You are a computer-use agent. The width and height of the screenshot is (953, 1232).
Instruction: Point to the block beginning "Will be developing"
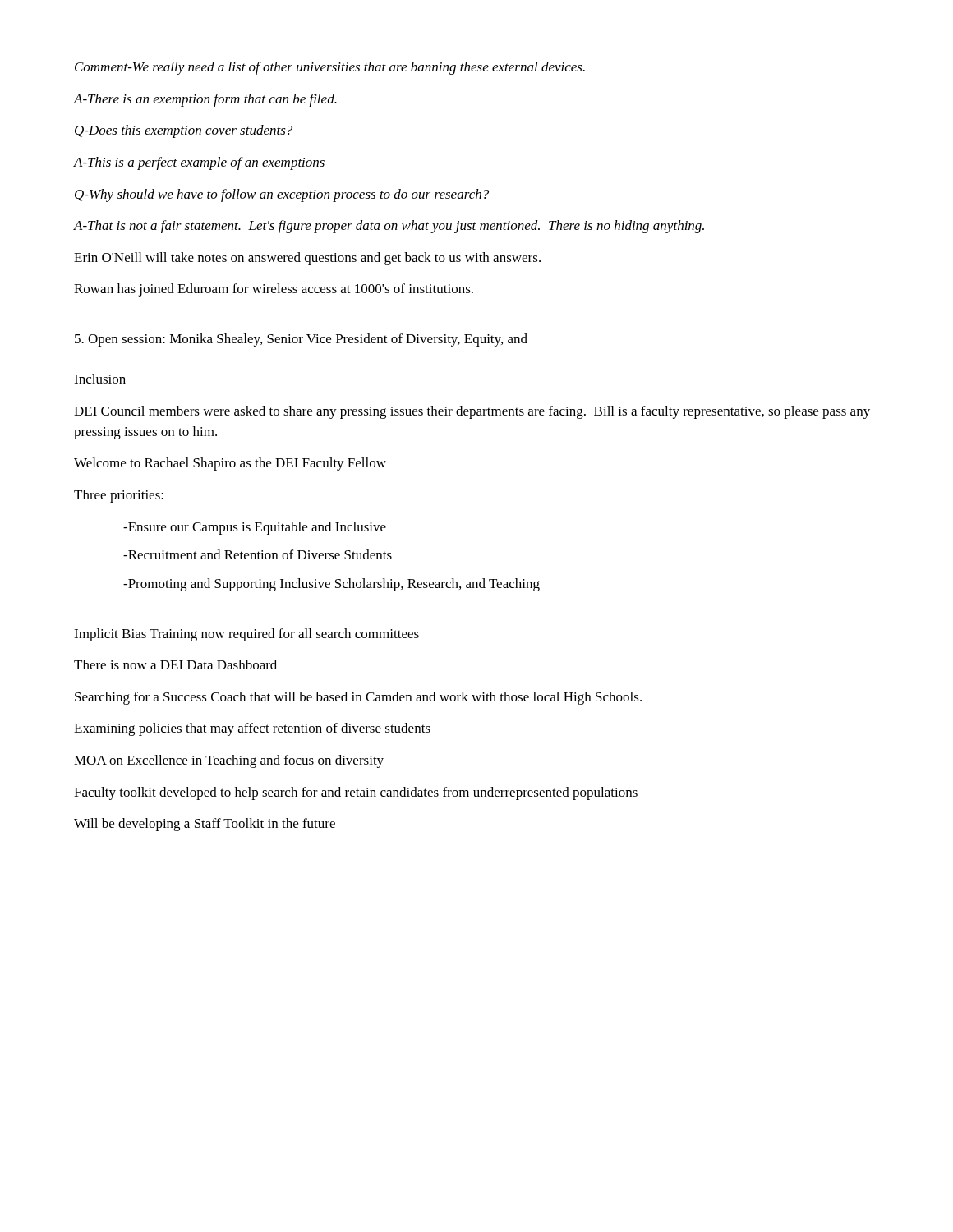(205, 824)
